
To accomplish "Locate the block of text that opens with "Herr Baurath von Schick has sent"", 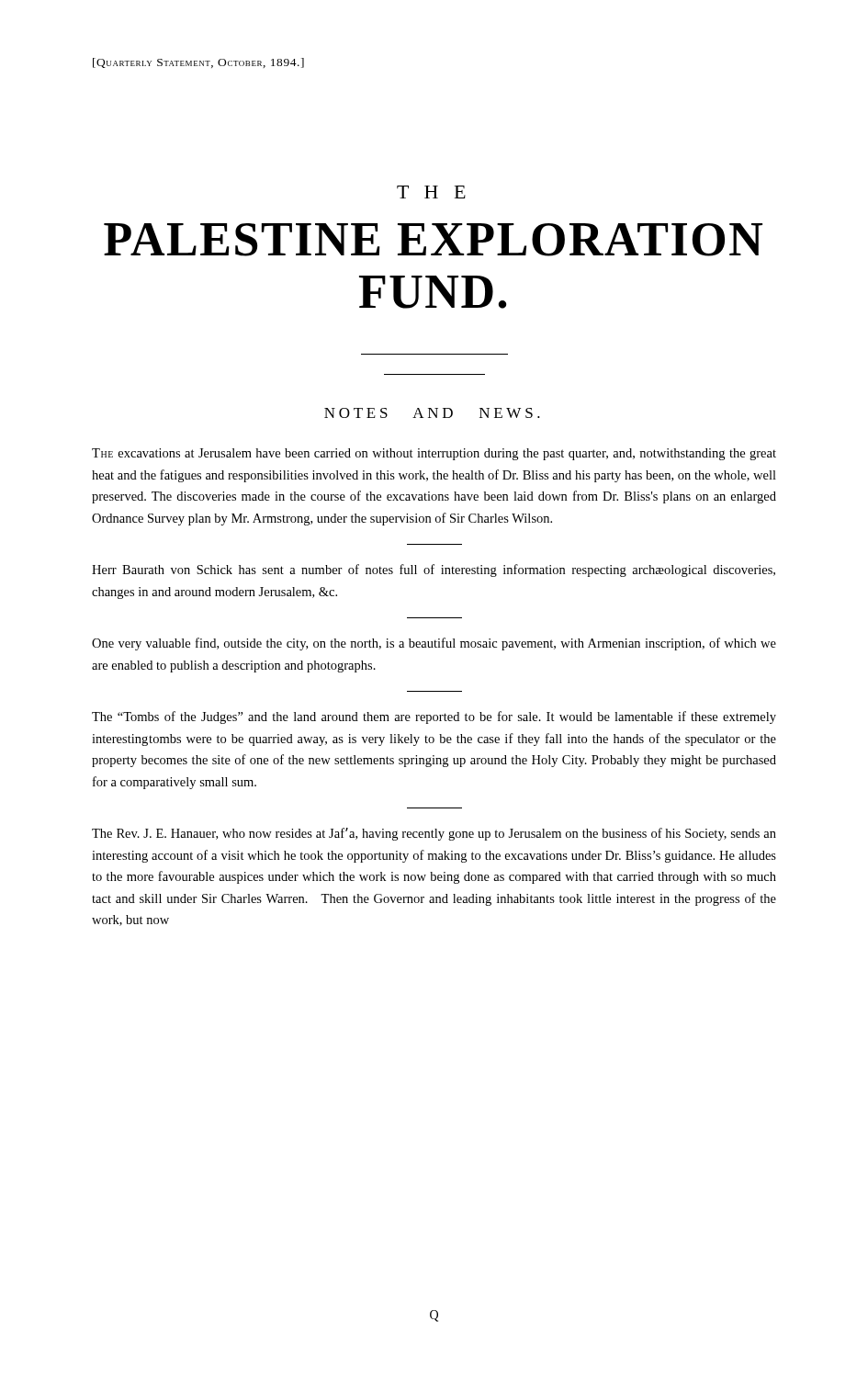I will [x=434, y=581].
